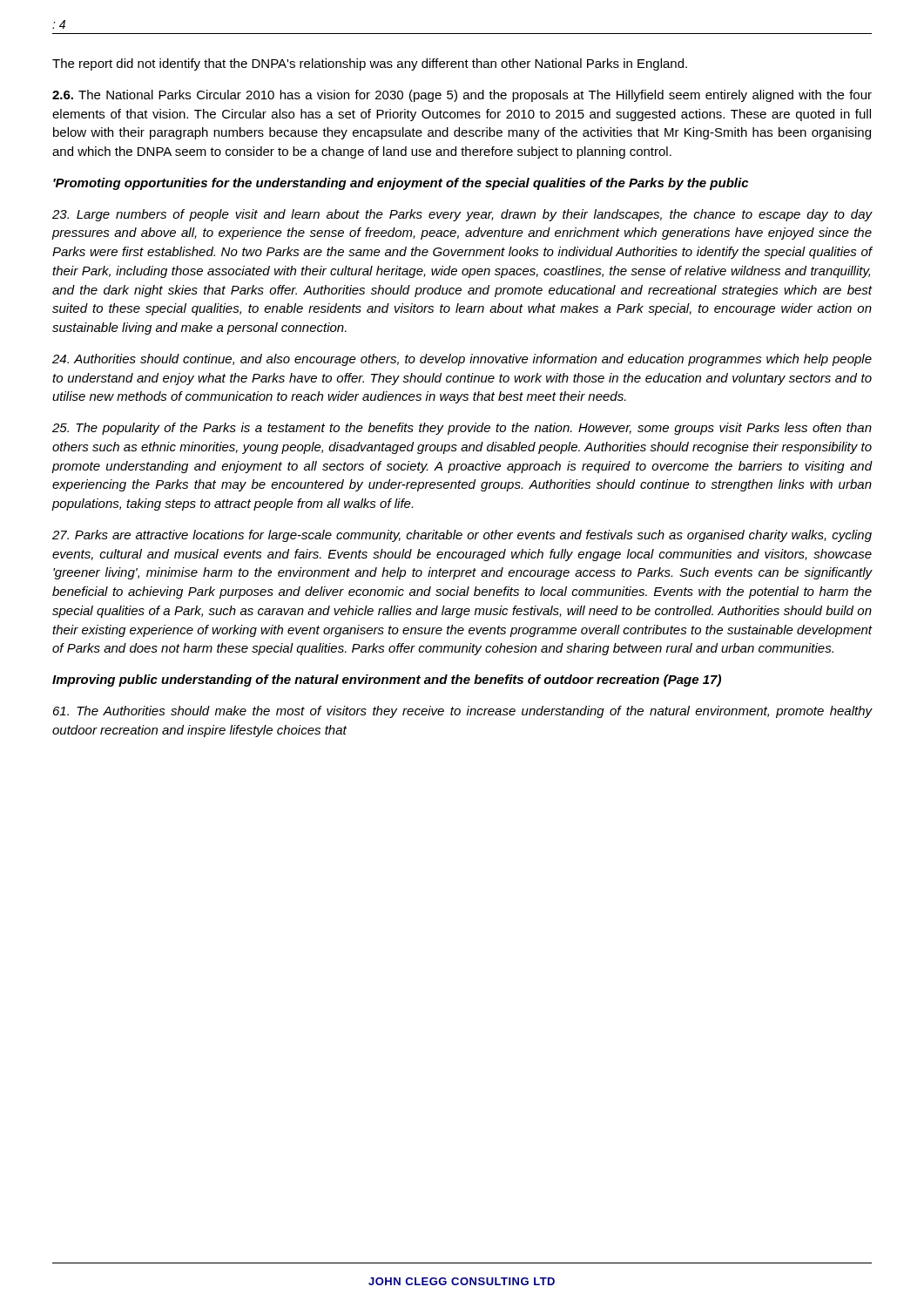Find the text block that reads "6. The National"
The height and width of the screenshot is (1307, 924).
click(462, 123)
